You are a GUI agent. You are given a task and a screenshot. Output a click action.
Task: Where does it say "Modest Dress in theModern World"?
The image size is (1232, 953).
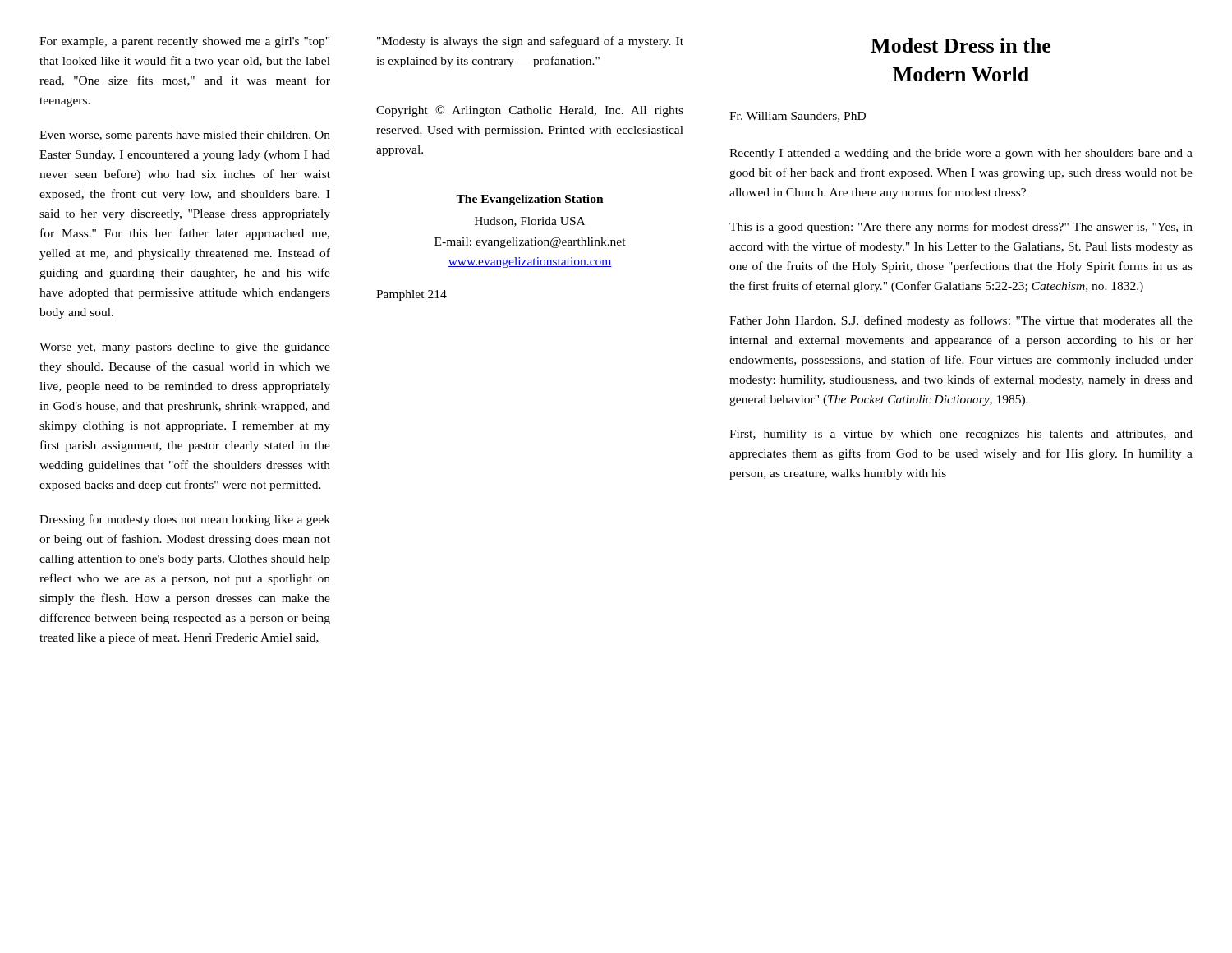click(x=961, y=60)
